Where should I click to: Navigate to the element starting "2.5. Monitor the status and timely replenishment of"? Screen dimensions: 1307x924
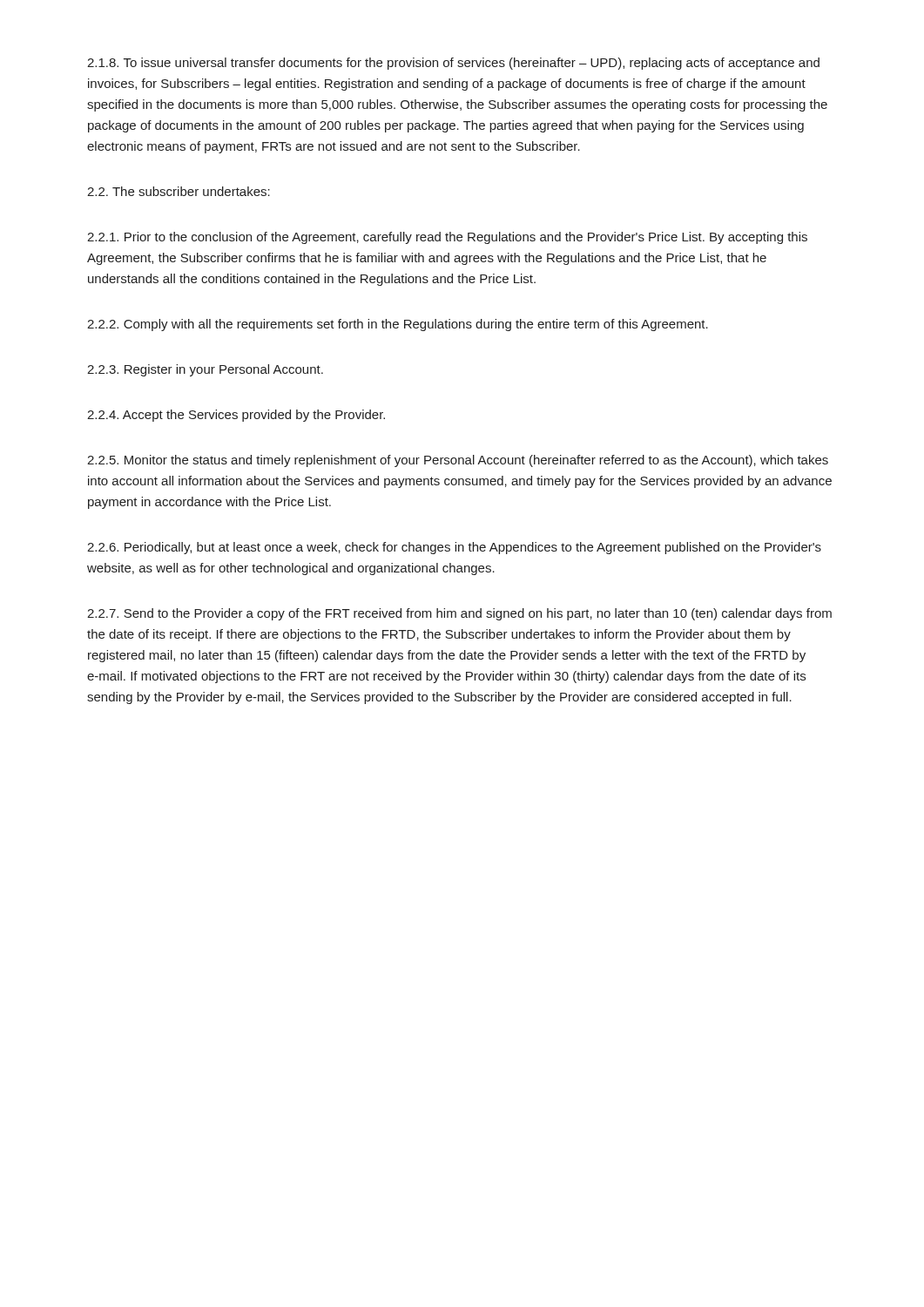tap(460, 481)
